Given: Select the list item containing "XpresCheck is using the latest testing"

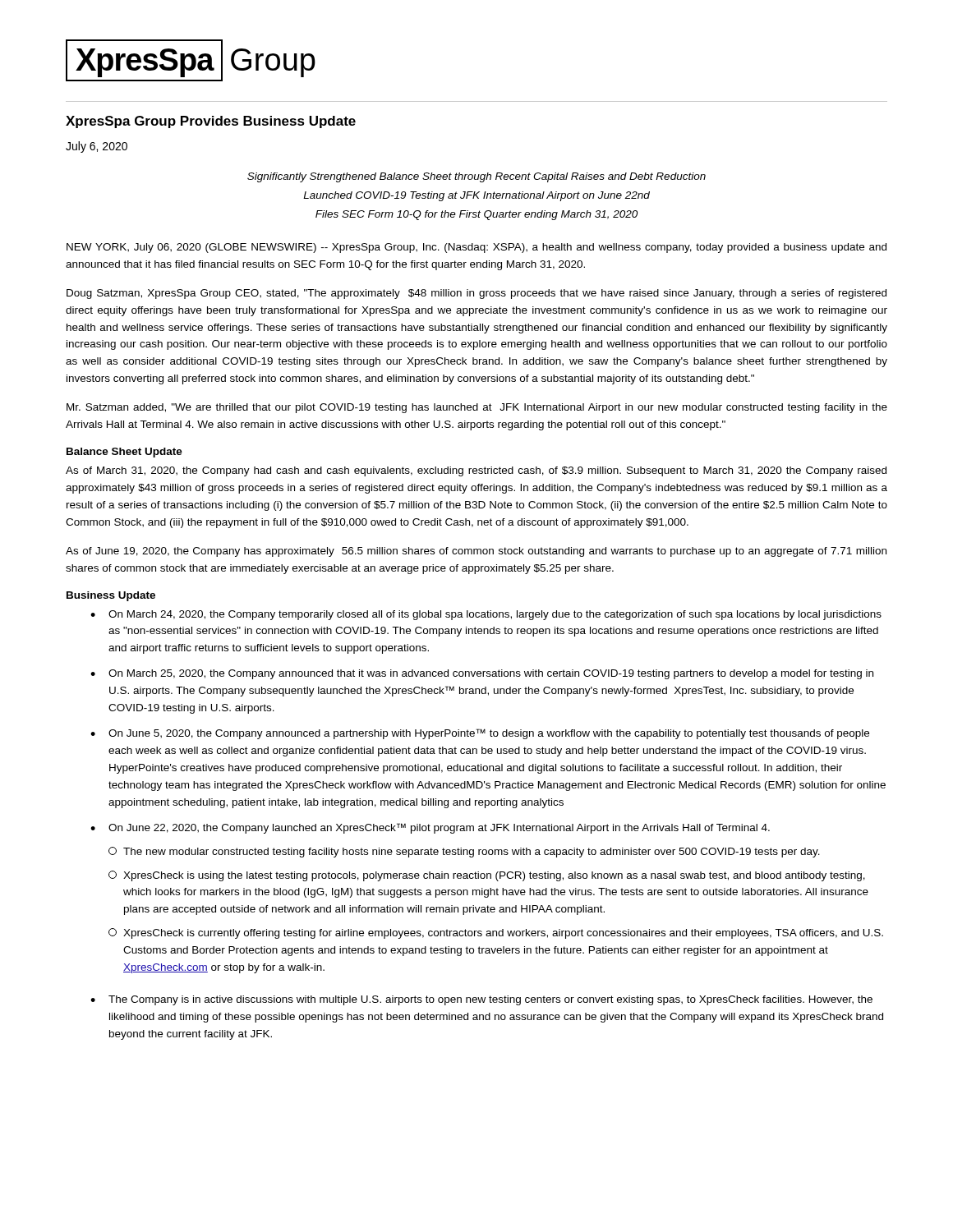Looking at the screenshot, I should pos(498,893).
